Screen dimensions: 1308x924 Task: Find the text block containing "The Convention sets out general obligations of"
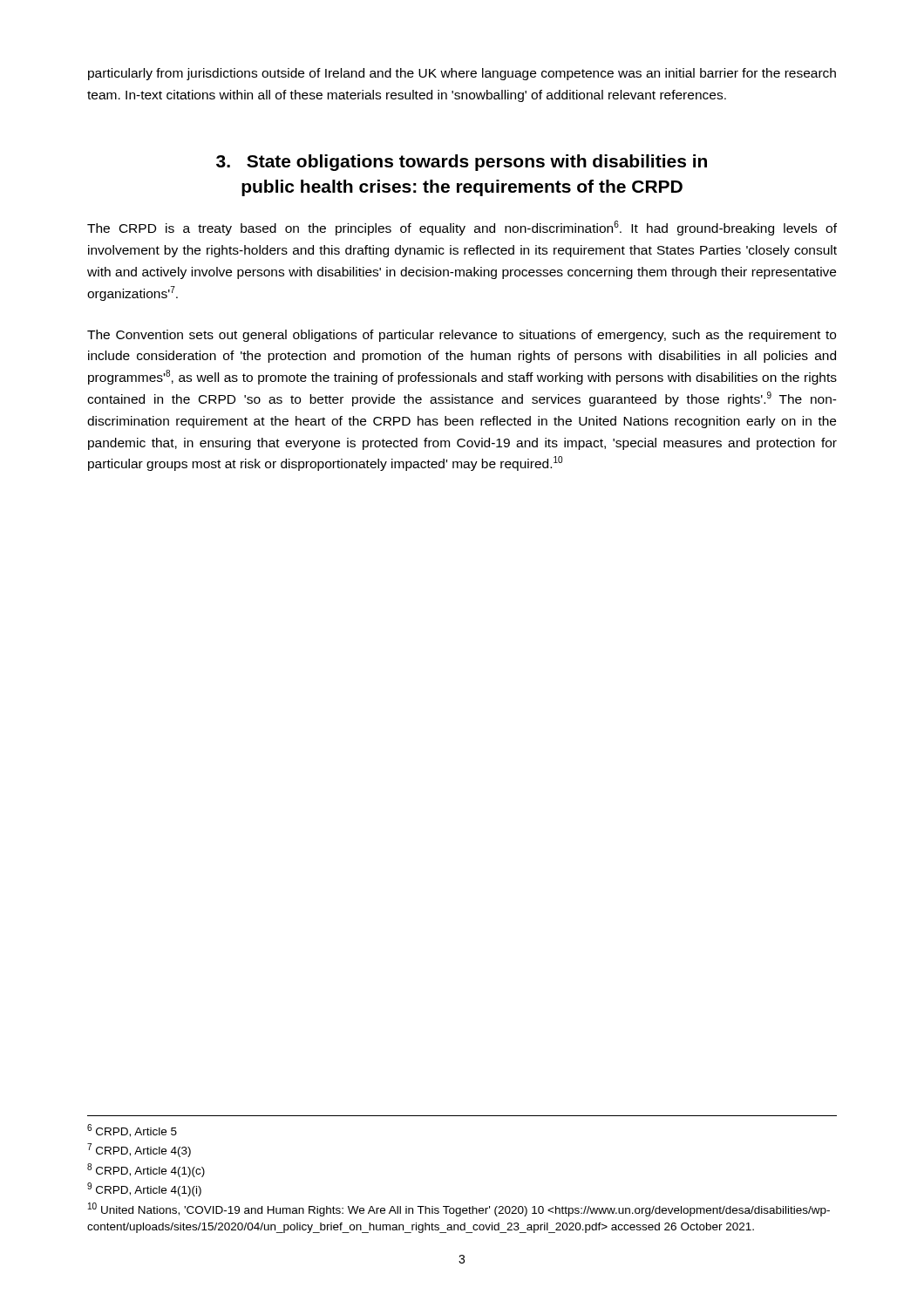coord(462,399)
